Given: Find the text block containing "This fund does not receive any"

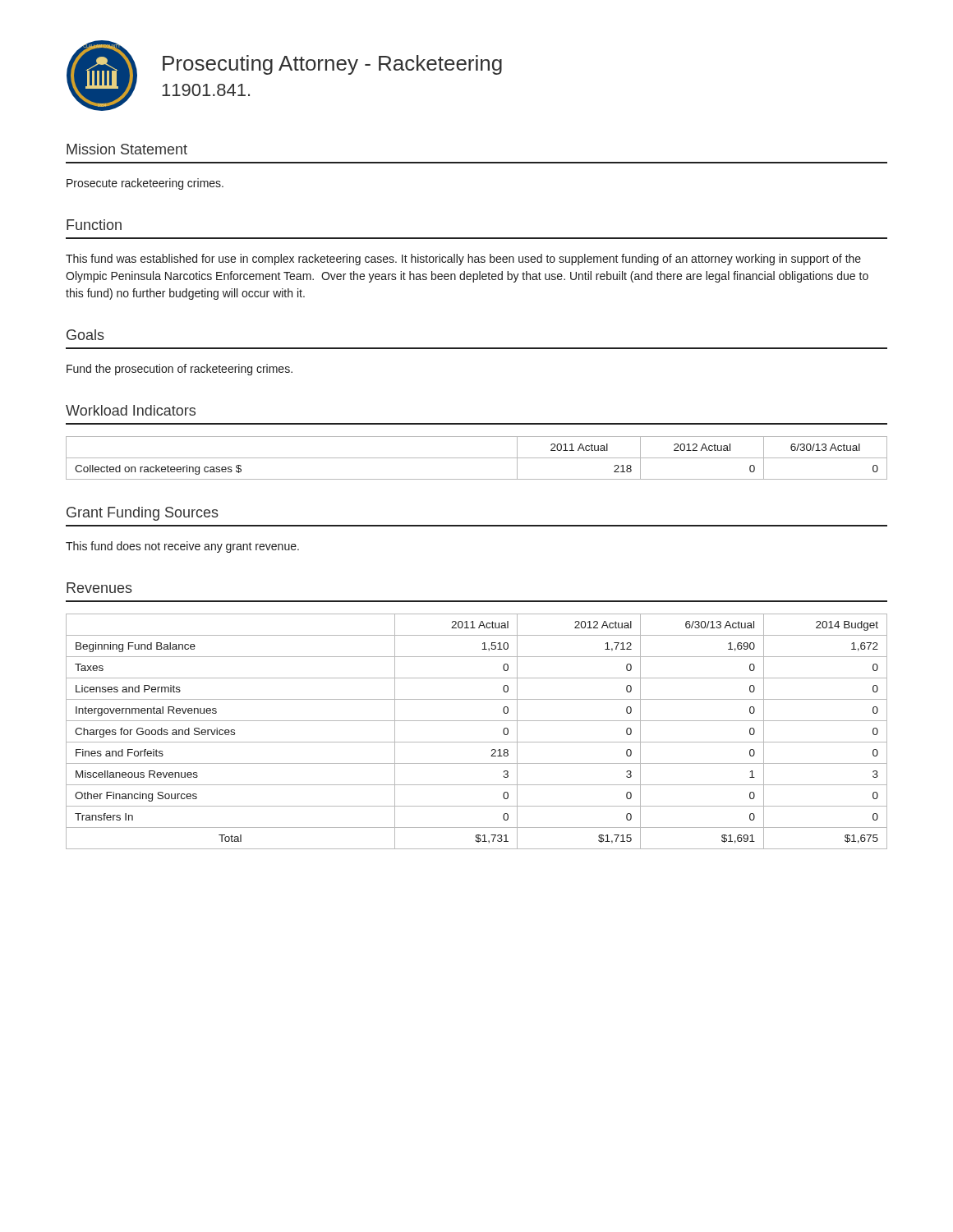Looking at the screenshot, I should (x=183, y=546).
